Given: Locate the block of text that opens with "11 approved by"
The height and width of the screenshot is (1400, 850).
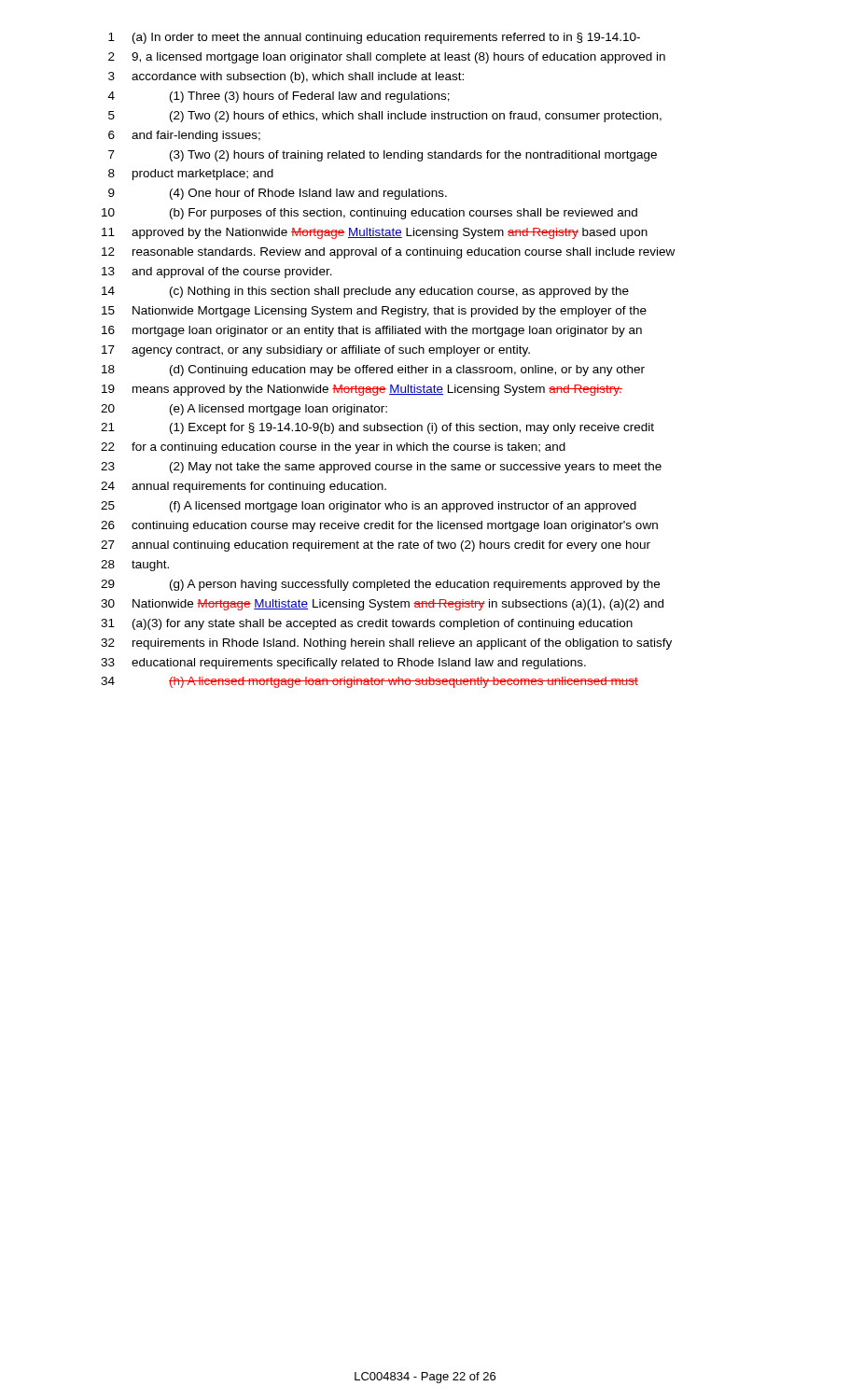Looking at the screenshot, I should [x=439, y=233].
